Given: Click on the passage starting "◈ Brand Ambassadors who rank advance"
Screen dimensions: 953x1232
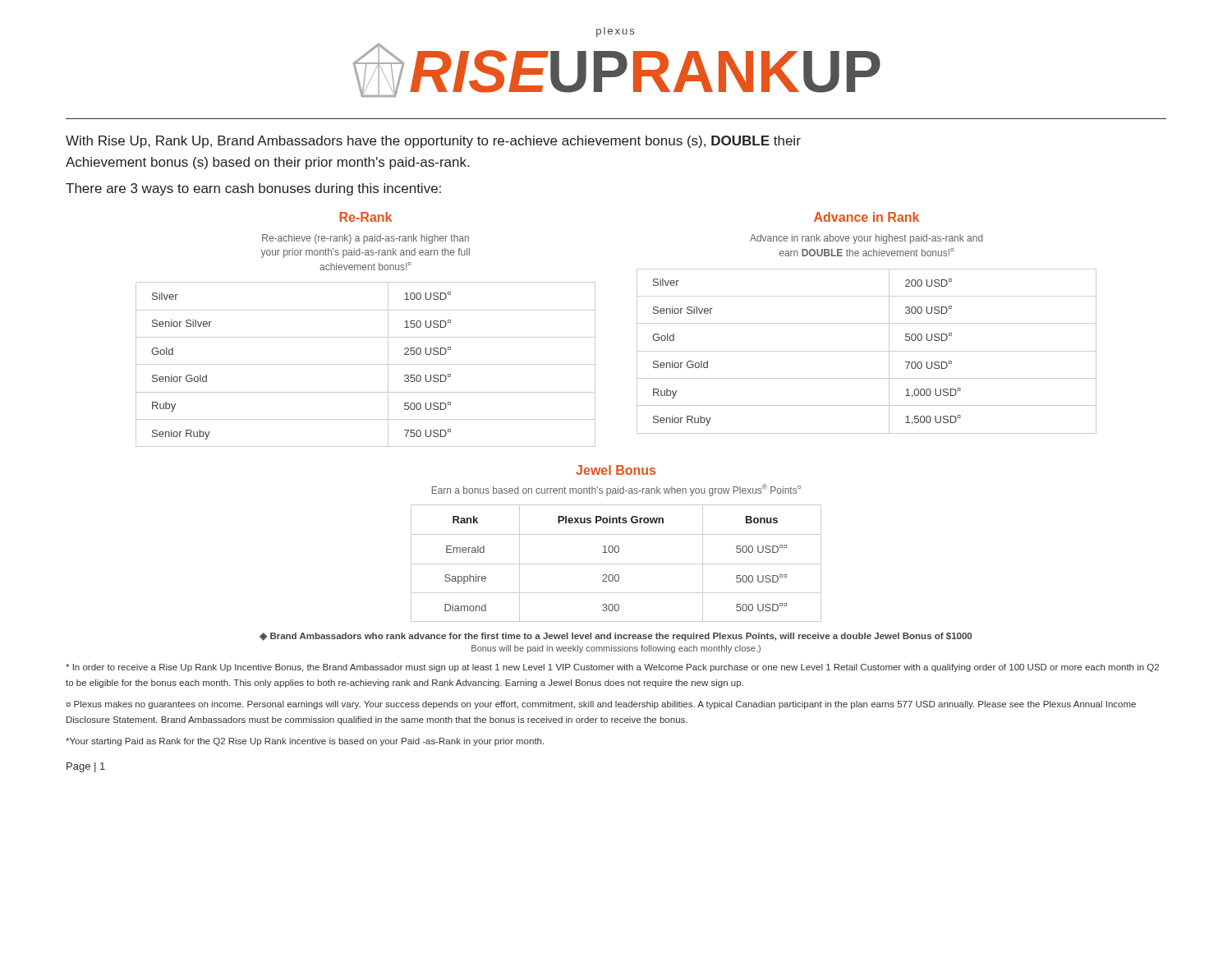Looking at the screenshot, I should point(616,636).
